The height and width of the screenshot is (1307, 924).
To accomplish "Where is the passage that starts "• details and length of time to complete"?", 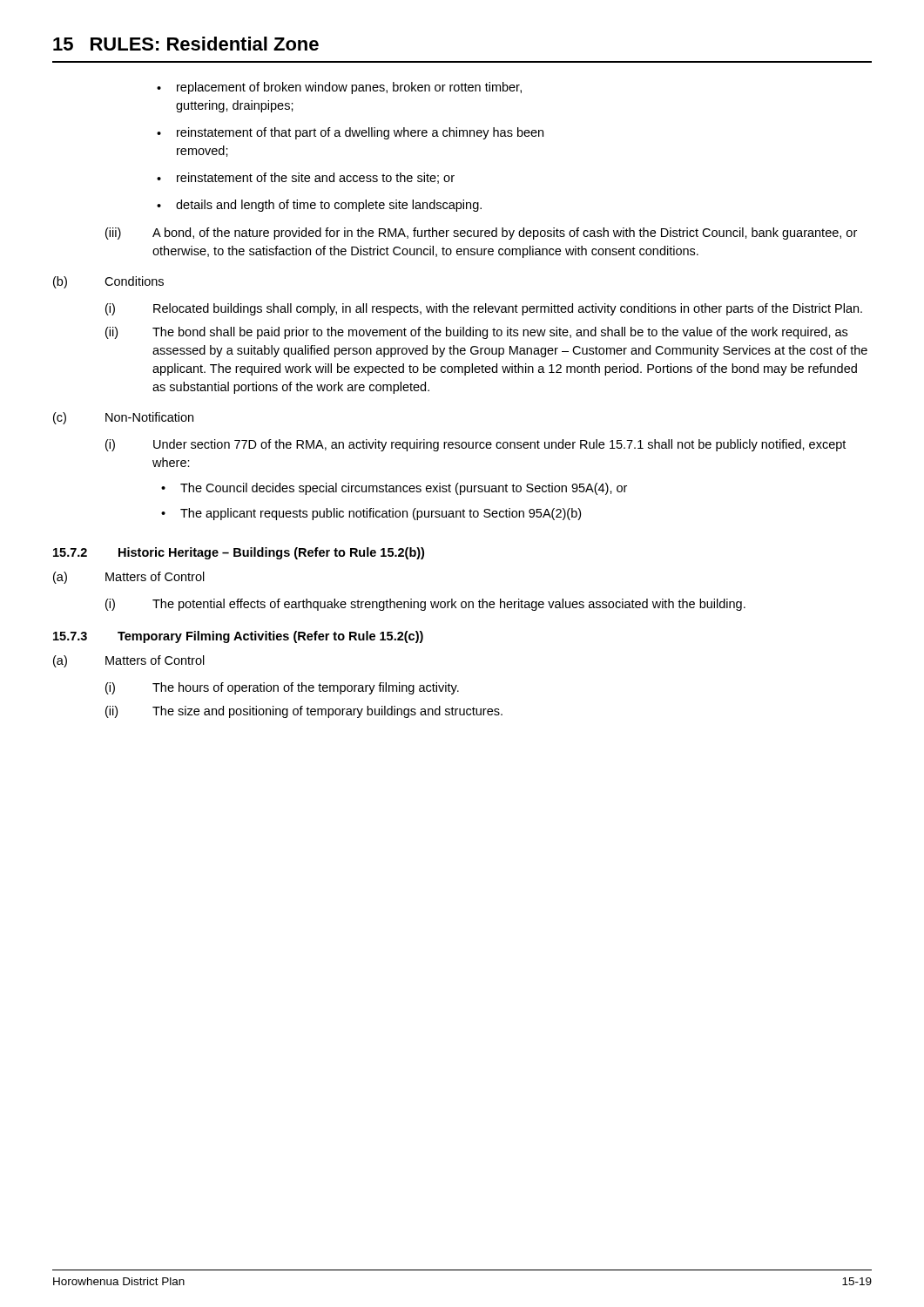I will [320, 206].
